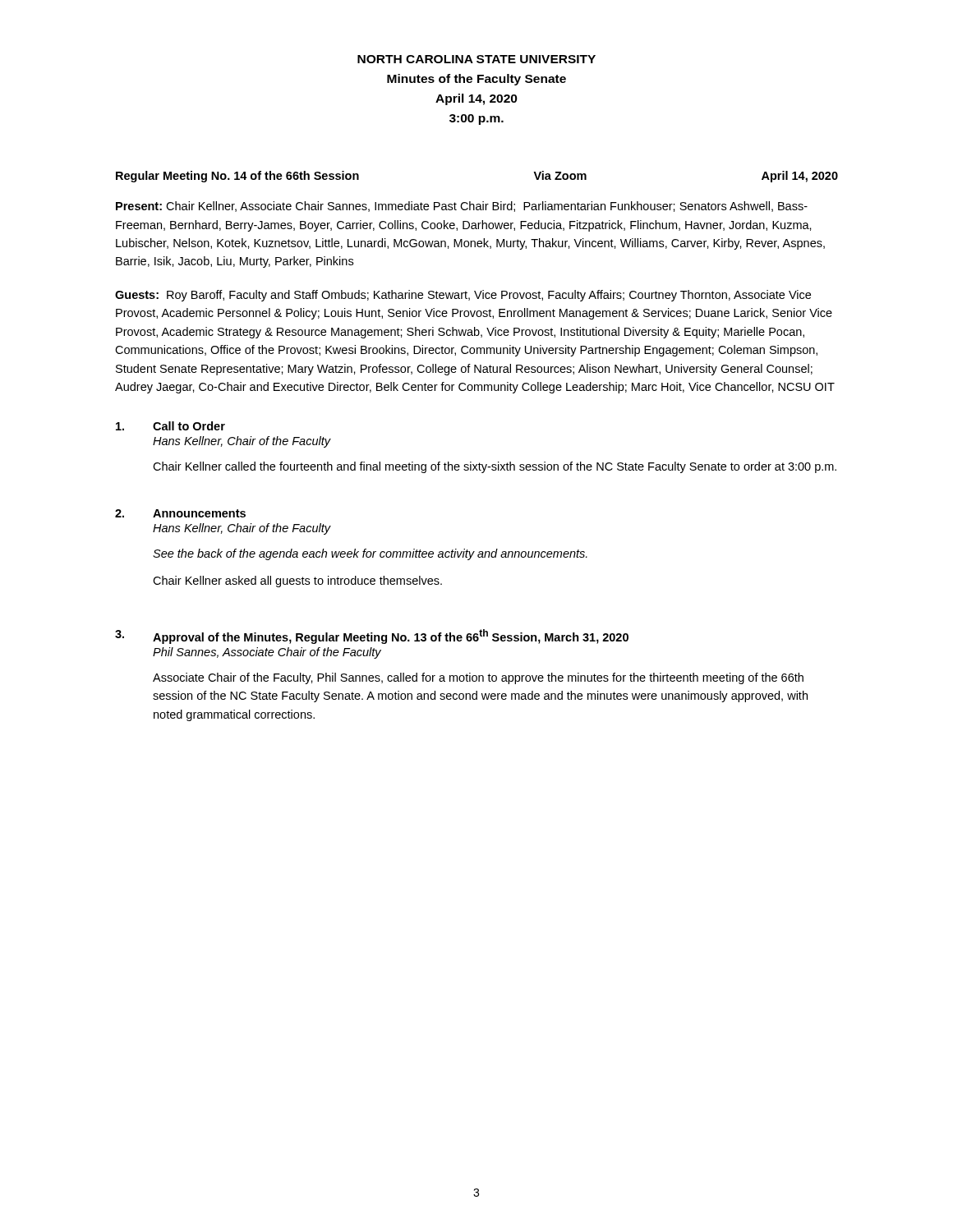Locate the element starting "Call to Order"

click(189, 426)
